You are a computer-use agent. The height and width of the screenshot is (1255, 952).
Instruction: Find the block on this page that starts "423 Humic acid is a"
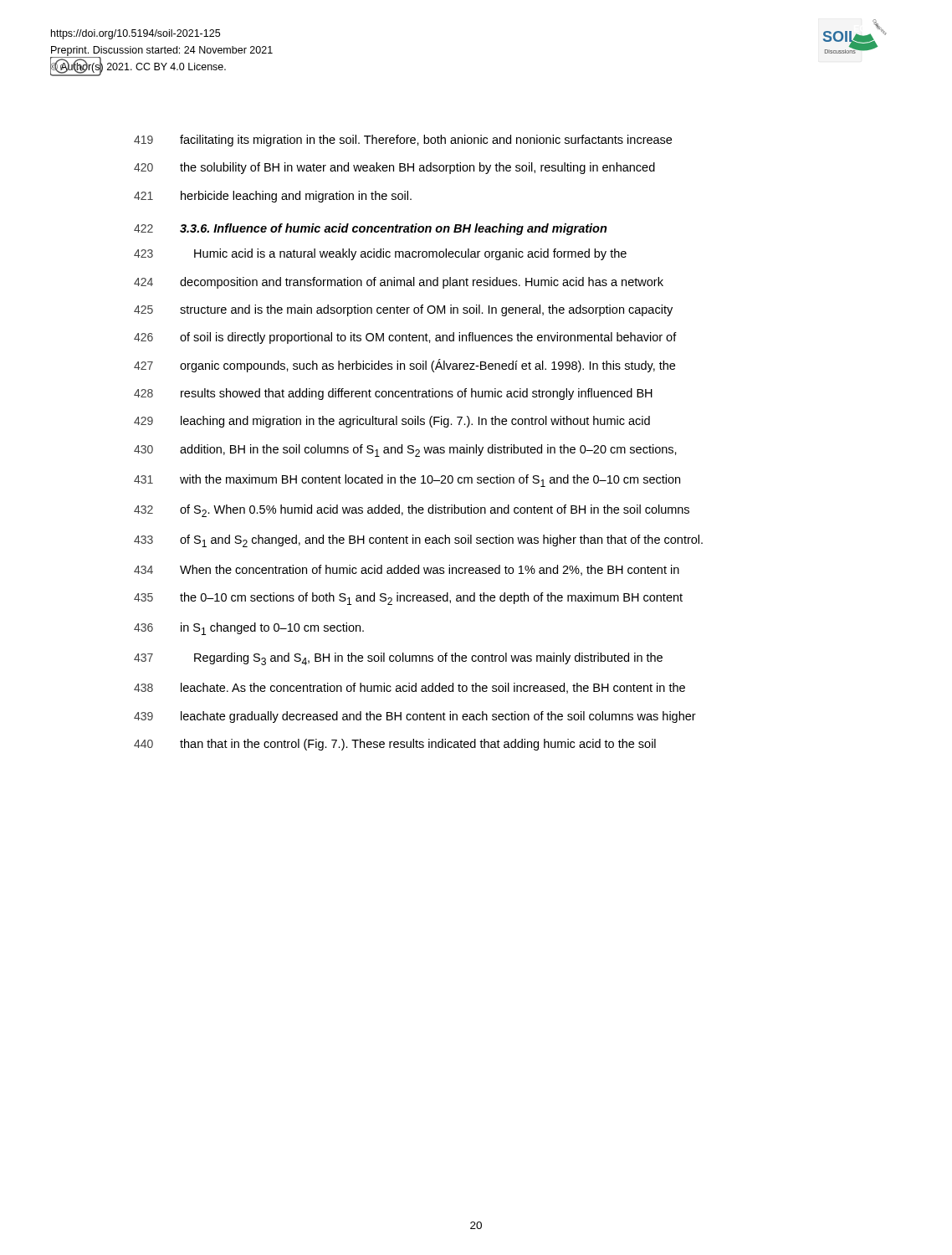click(x=501, y=254)
